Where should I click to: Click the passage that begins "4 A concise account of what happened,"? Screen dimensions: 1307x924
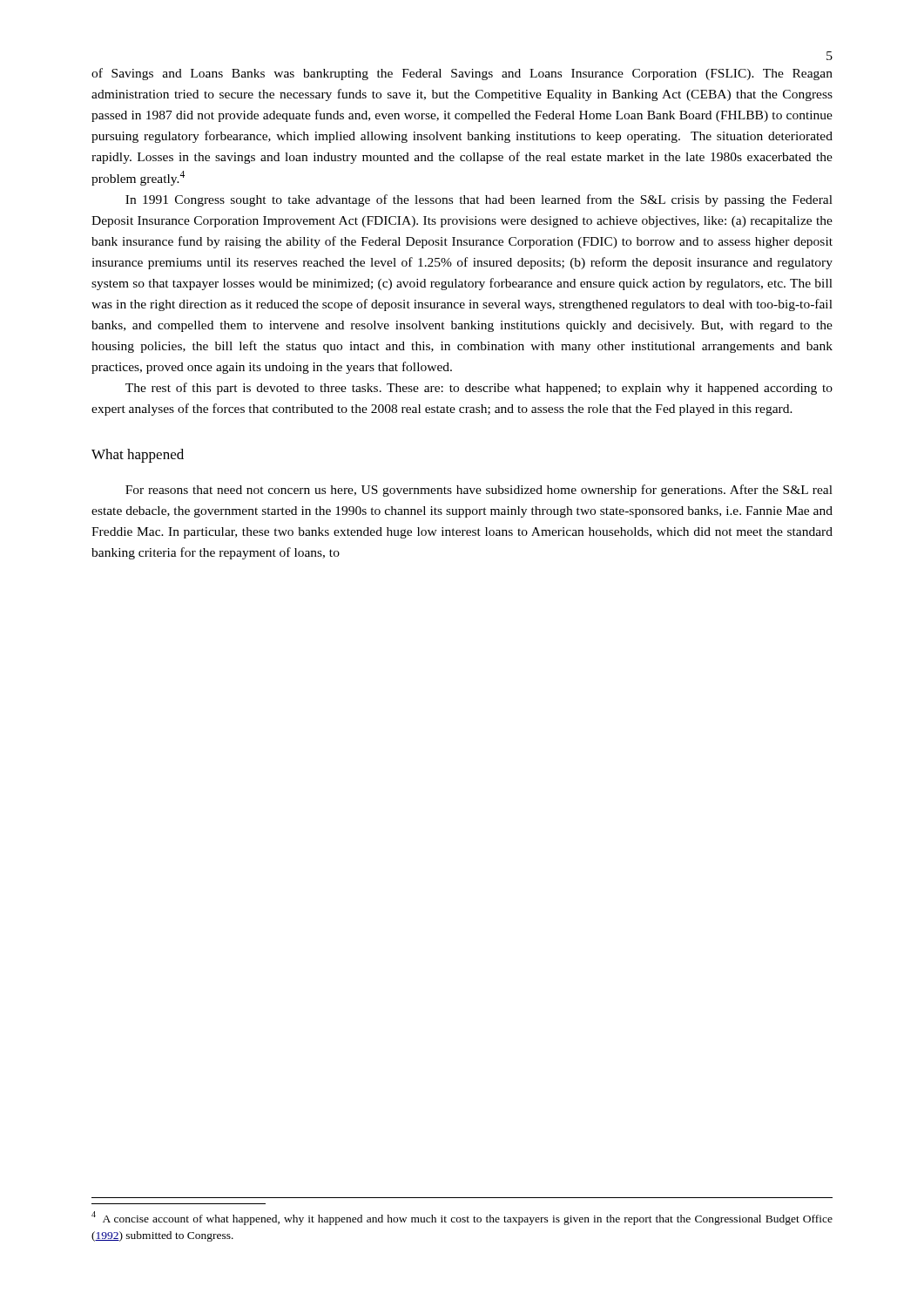(462, 1227)
